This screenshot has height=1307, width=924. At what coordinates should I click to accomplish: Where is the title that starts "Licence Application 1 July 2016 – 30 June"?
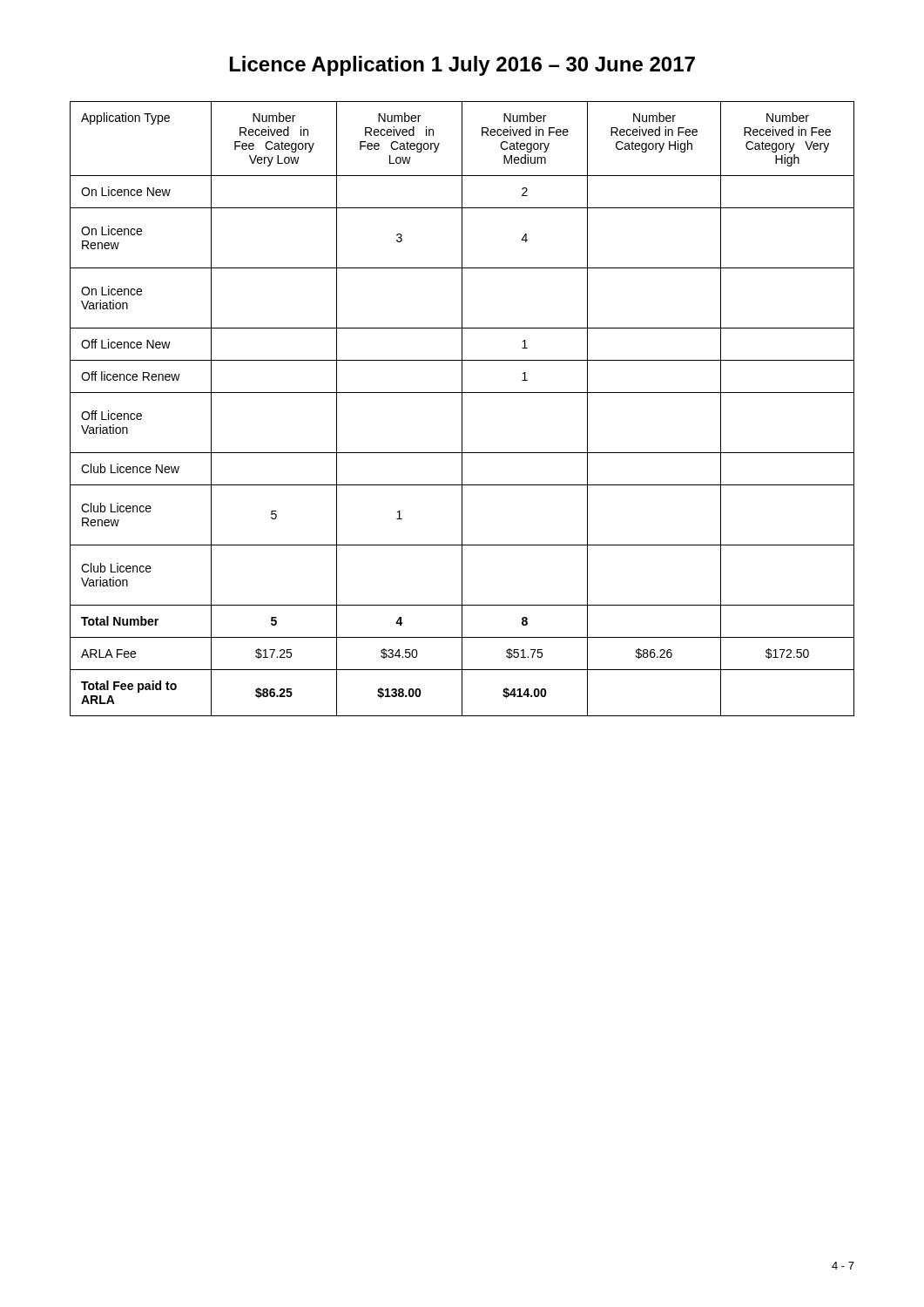coord(462,65)
